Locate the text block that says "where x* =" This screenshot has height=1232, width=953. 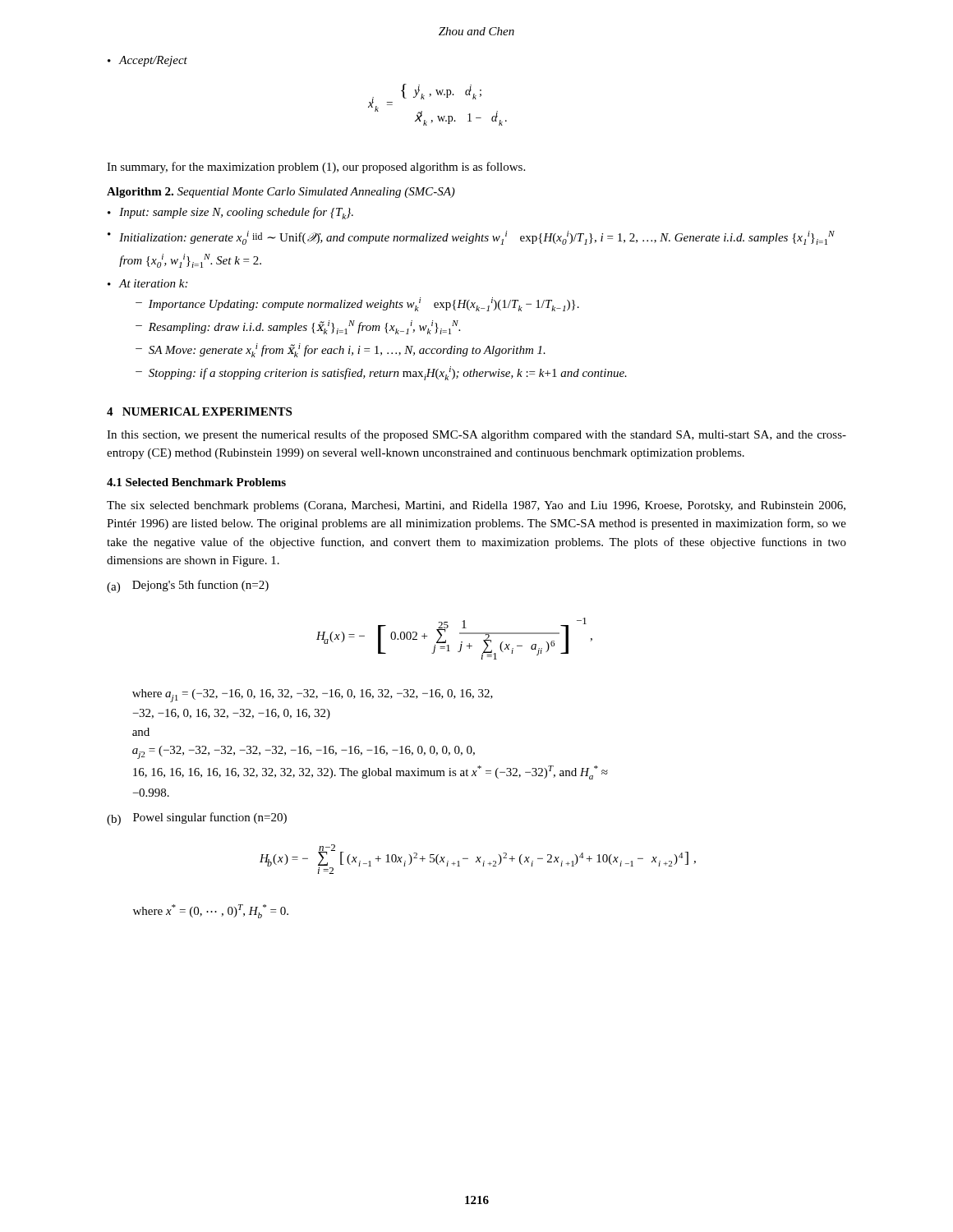pyautogui.click(x=211, y=911)
